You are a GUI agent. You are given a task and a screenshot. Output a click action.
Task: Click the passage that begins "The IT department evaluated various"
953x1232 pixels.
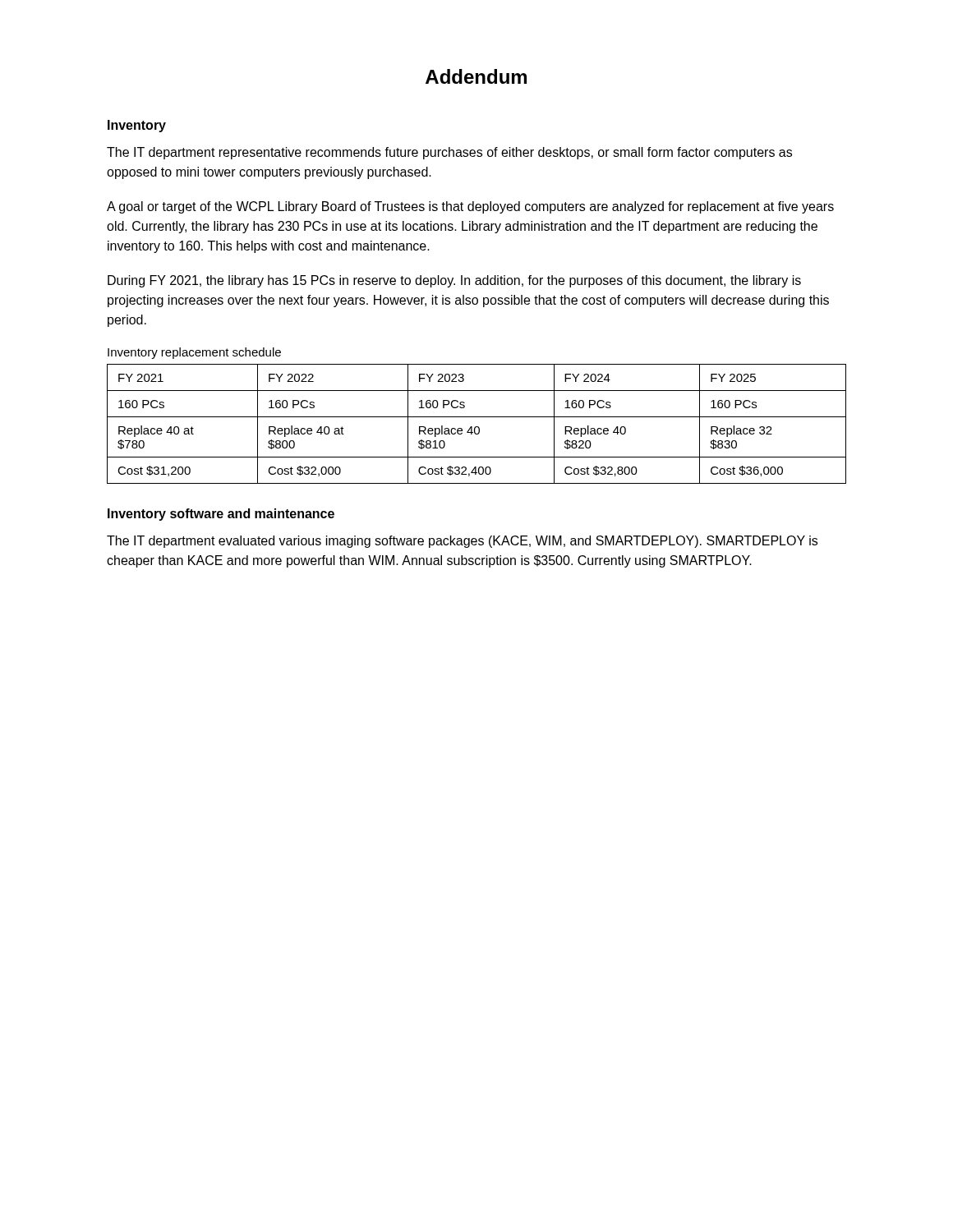coord(462,551)
